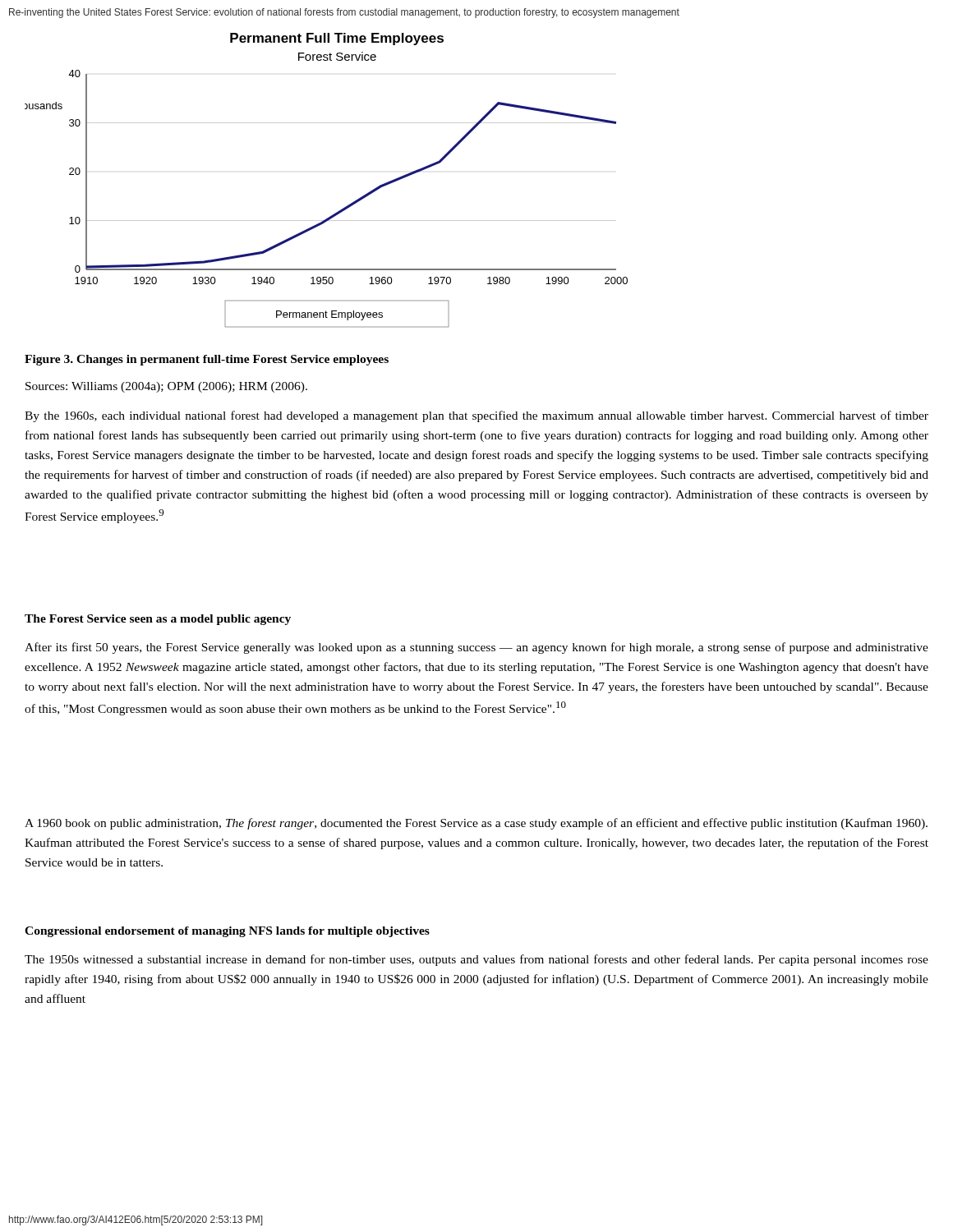Locate the text block that reads "The 1950s witnessed"
The width and height of the screenshot is (953, 1232).
click(476, 979)
